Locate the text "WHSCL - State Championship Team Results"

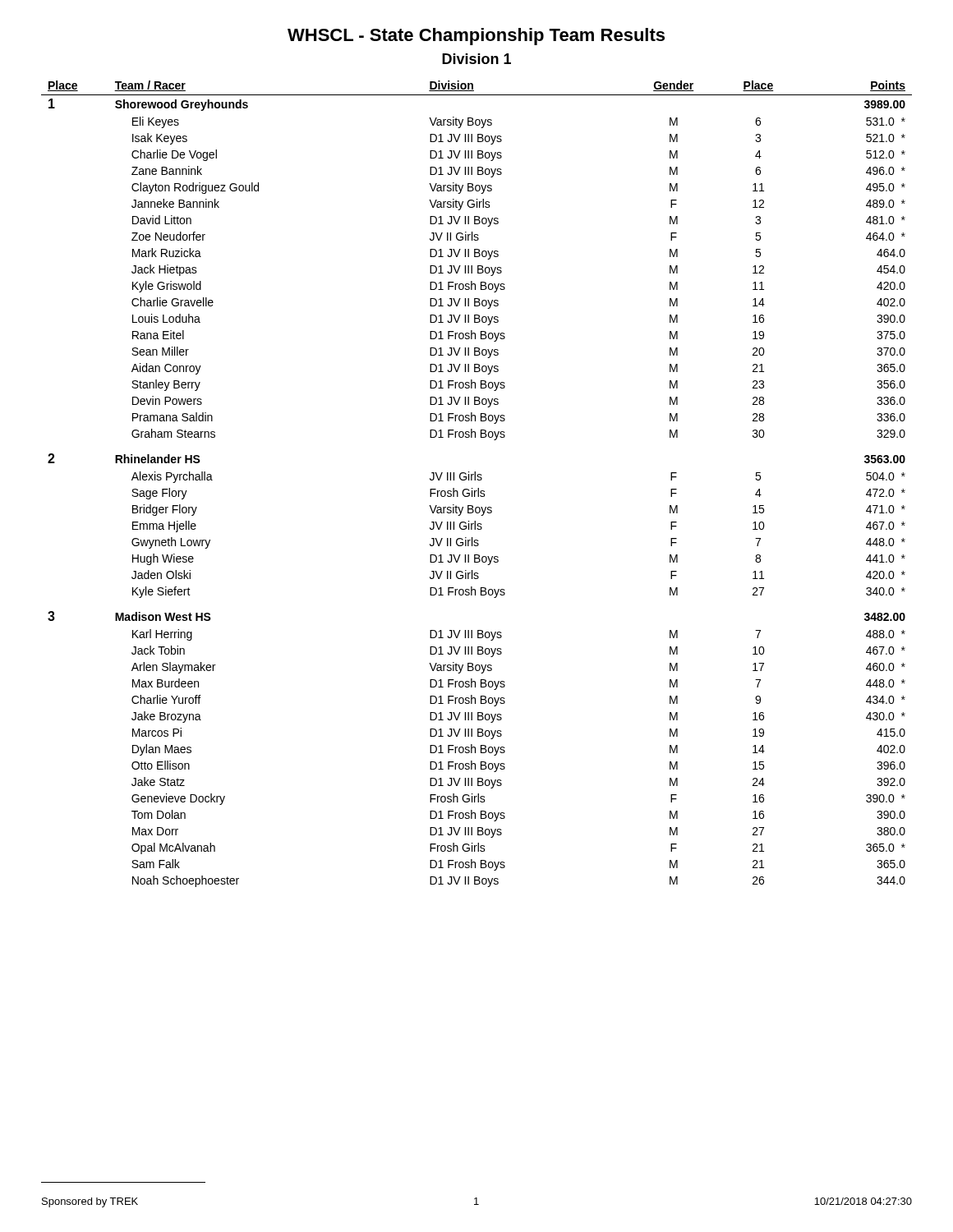tap(476, 35)
